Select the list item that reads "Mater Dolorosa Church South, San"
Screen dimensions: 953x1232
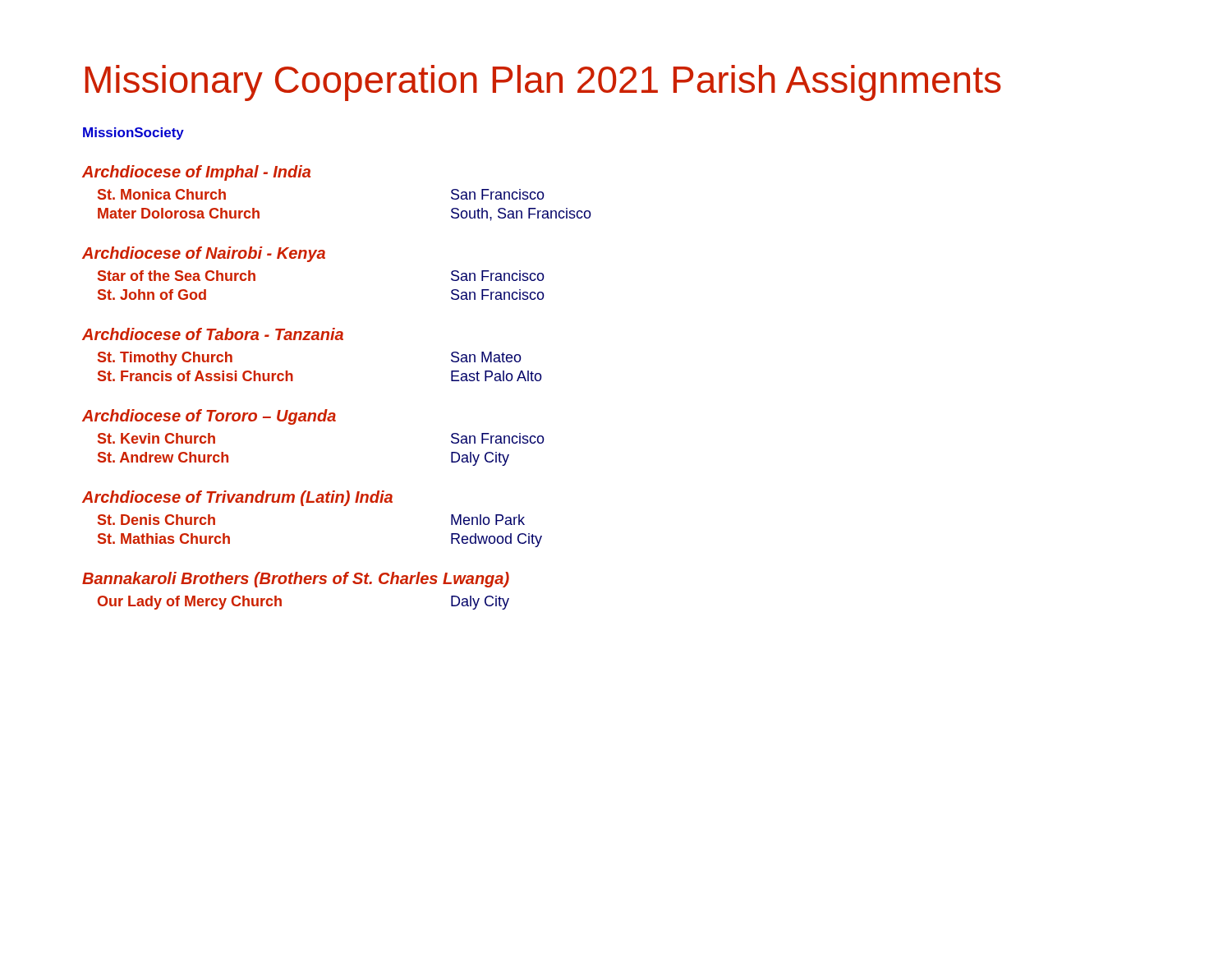(x=180, y=214)
